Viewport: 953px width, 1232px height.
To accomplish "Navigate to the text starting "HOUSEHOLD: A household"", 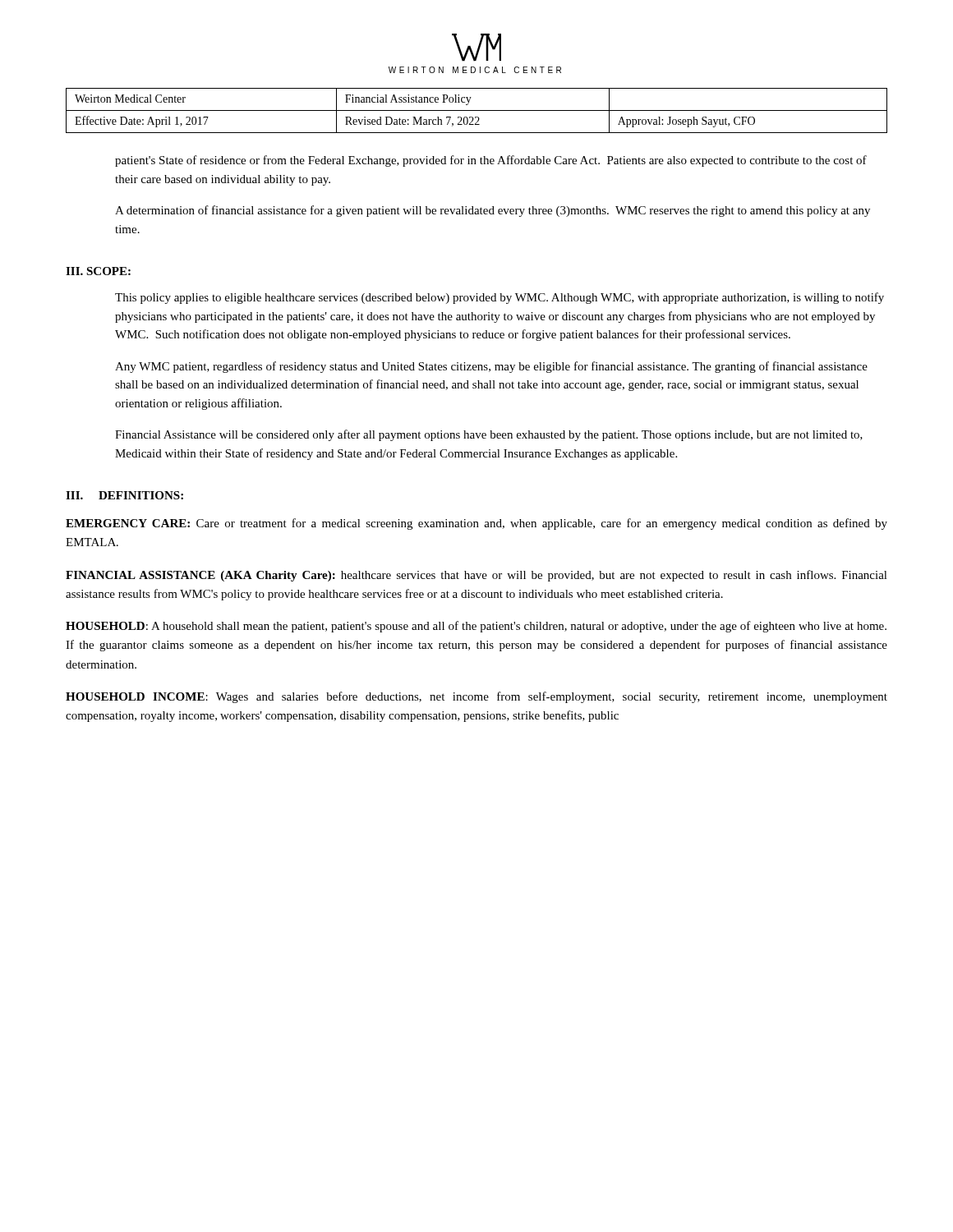I will [476, 645].
